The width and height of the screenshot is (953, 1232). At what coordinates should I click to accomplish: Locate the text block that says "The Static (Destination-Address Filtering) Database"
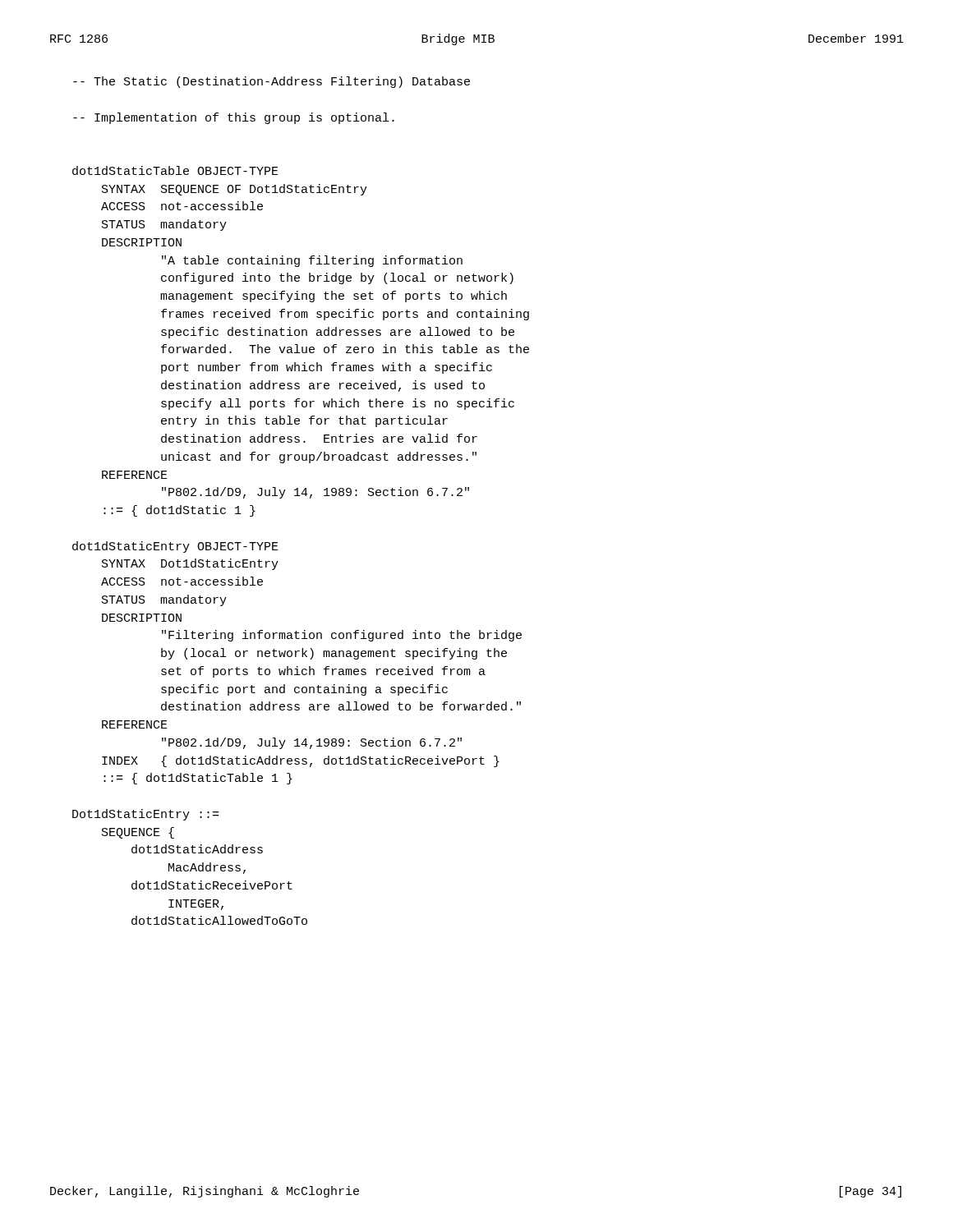coord(272,82)
